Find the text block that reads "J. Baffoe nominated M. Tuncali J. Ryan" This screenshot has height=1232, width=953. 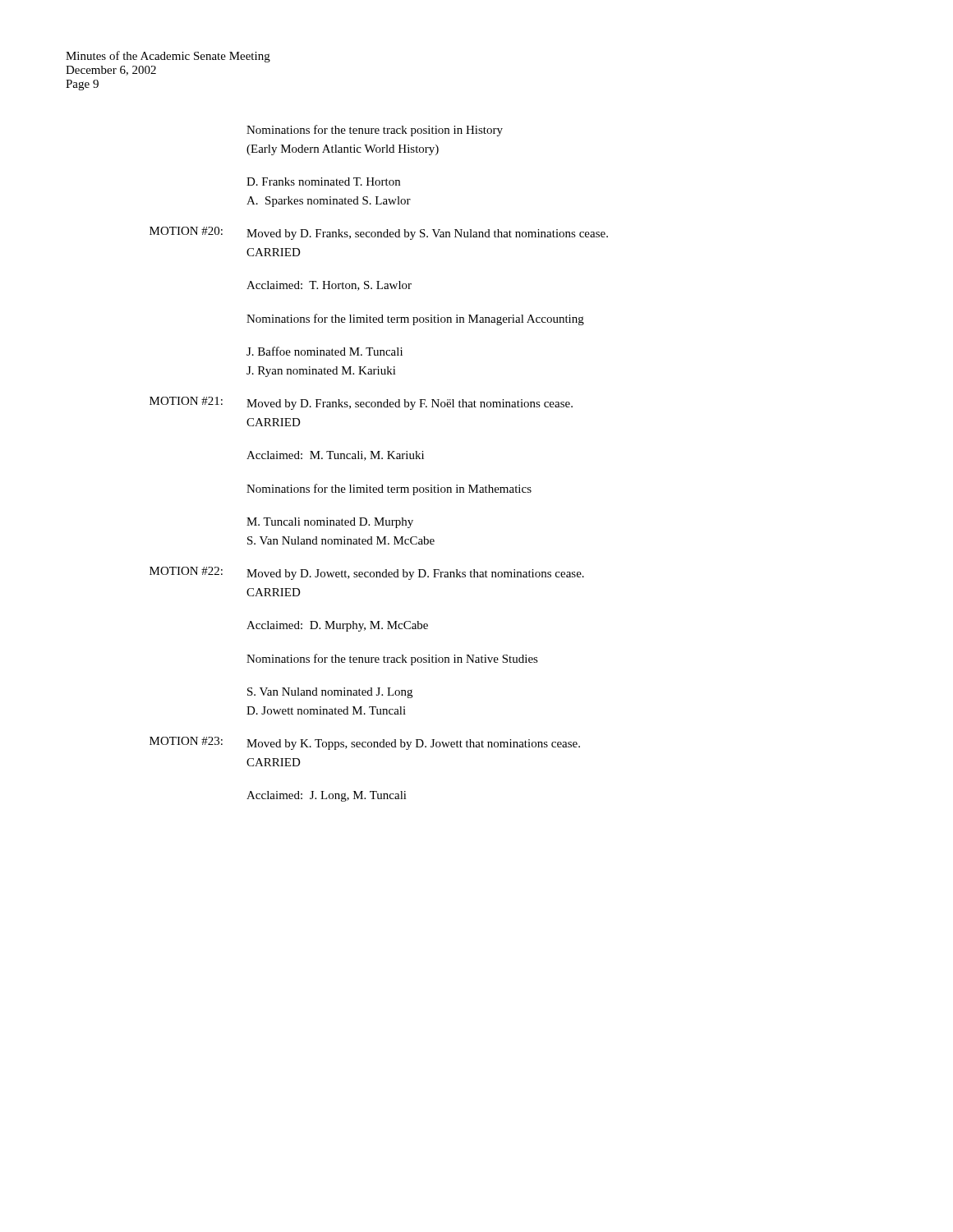[325, 361]
